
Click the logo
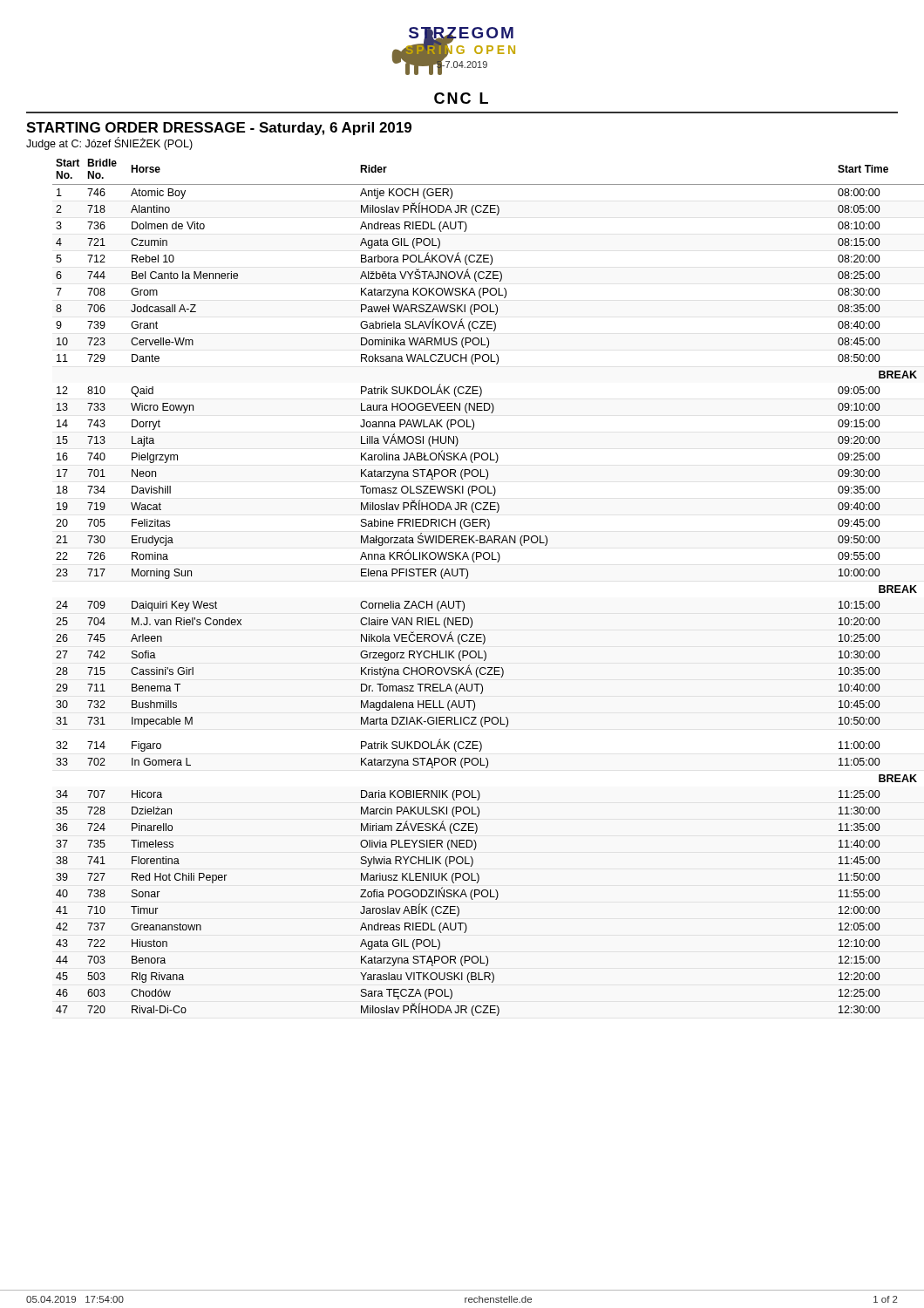coord(462,44)
